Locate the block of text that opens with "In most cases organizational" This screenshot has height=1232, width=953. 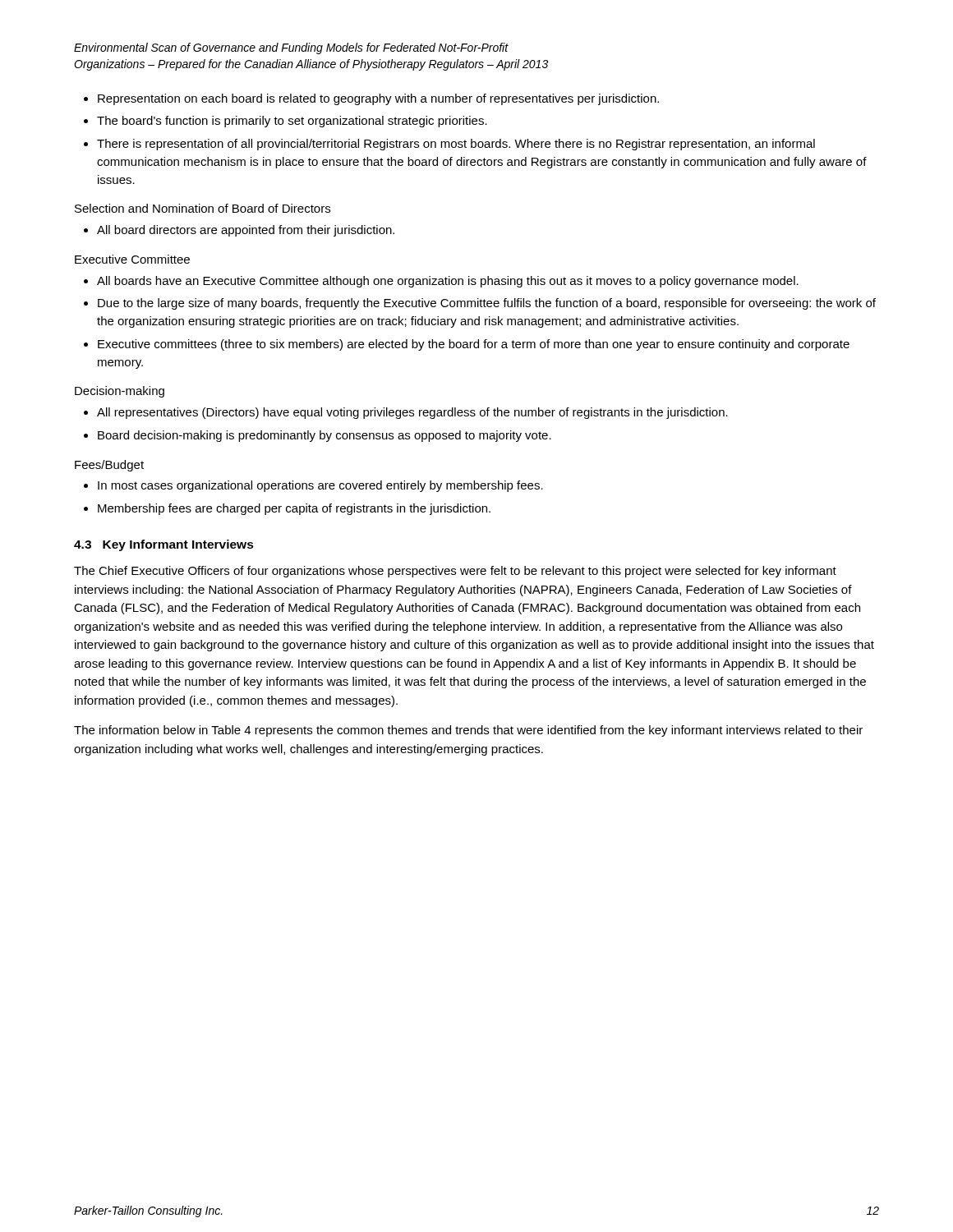pyautogui.click(x=320, y=485)
